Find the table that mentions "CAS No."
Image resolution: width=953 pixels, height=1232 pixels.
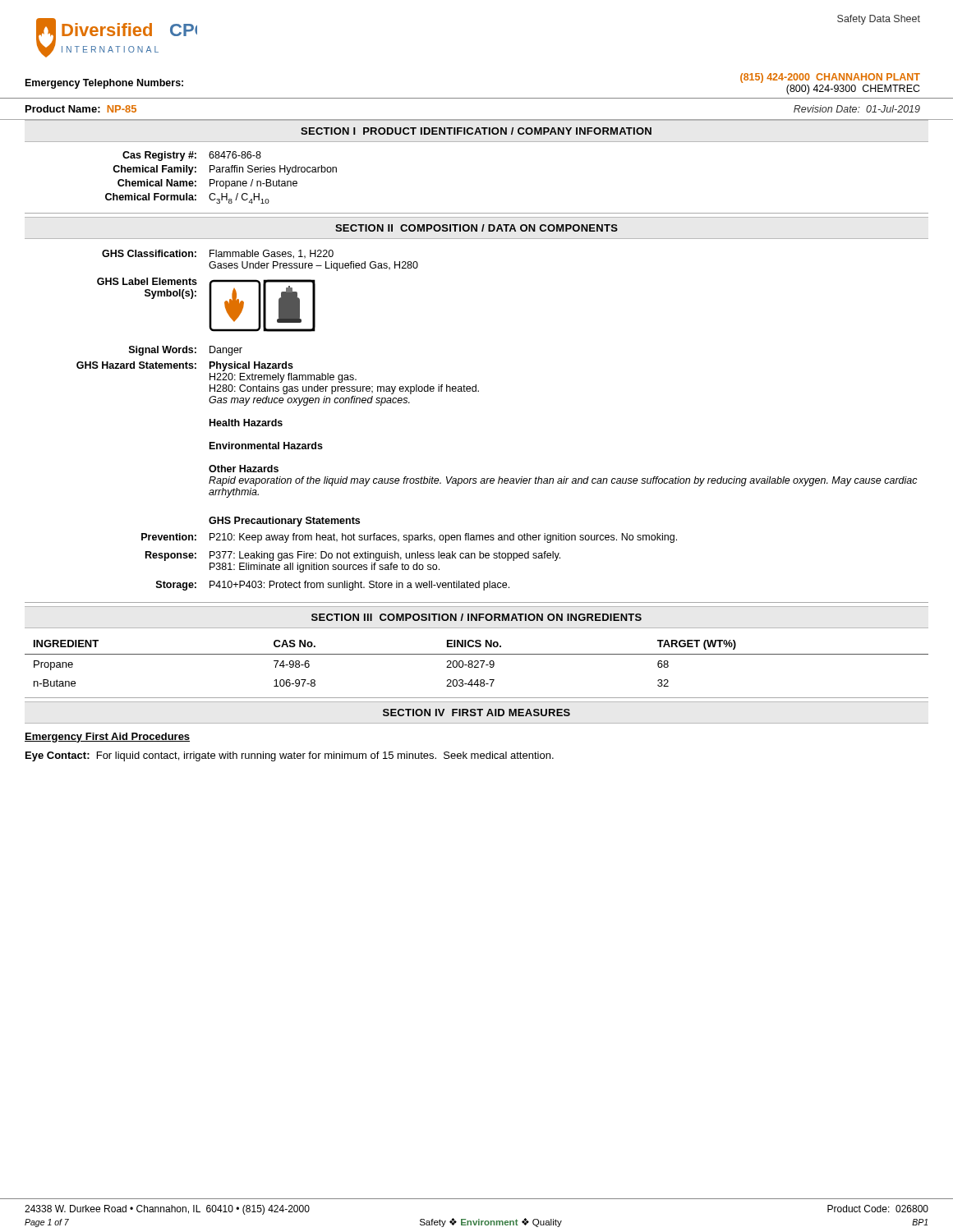[476, 662]
